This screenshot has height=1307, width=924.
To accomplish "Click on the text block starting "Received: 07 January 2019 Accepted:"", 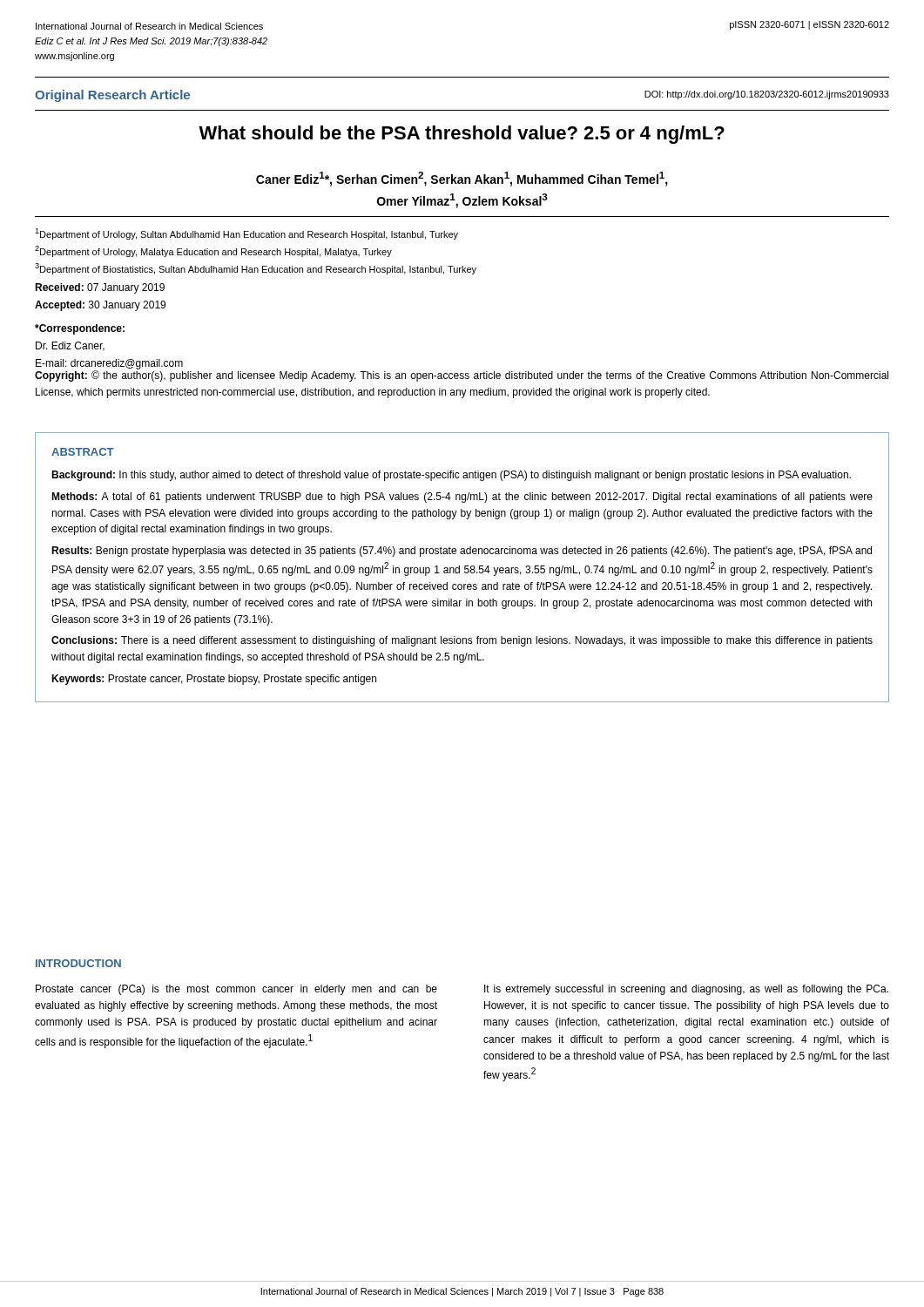I will coord(100,296).
